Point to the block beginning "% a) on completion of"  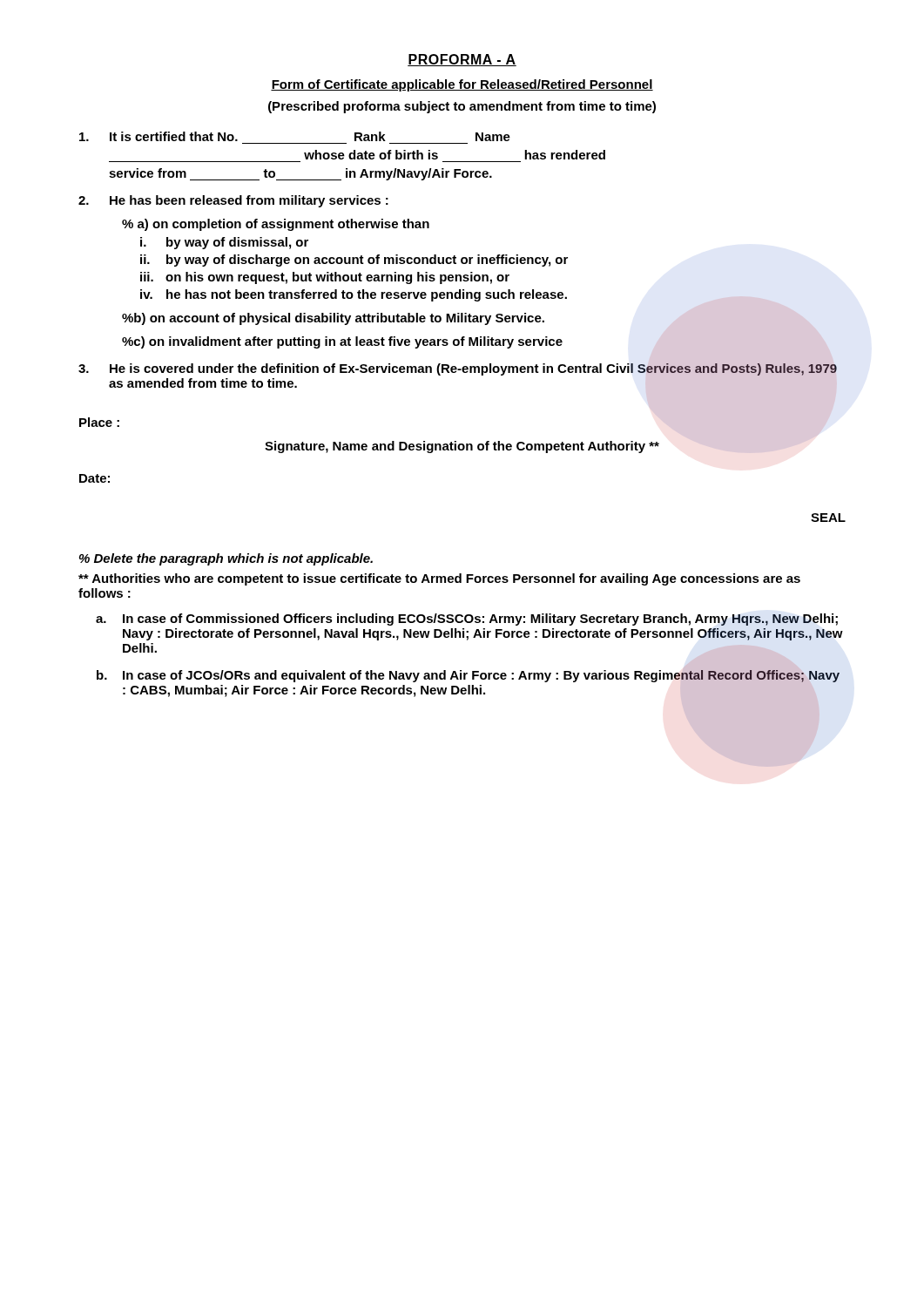pos(484,259)
